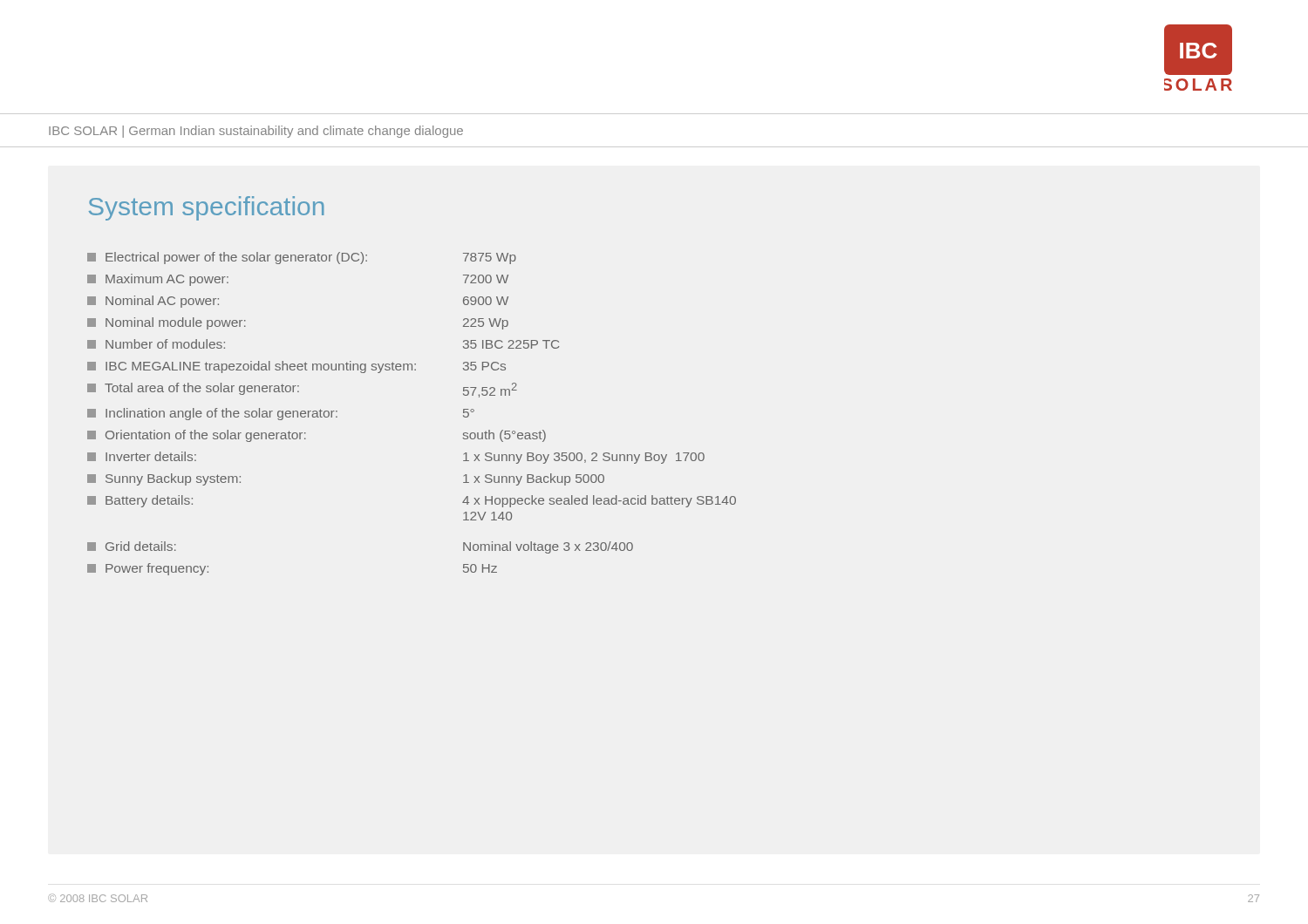Point to "Grid details:"
The height and width of the screenshot is (924, 1308).
(x=132, y=546)
